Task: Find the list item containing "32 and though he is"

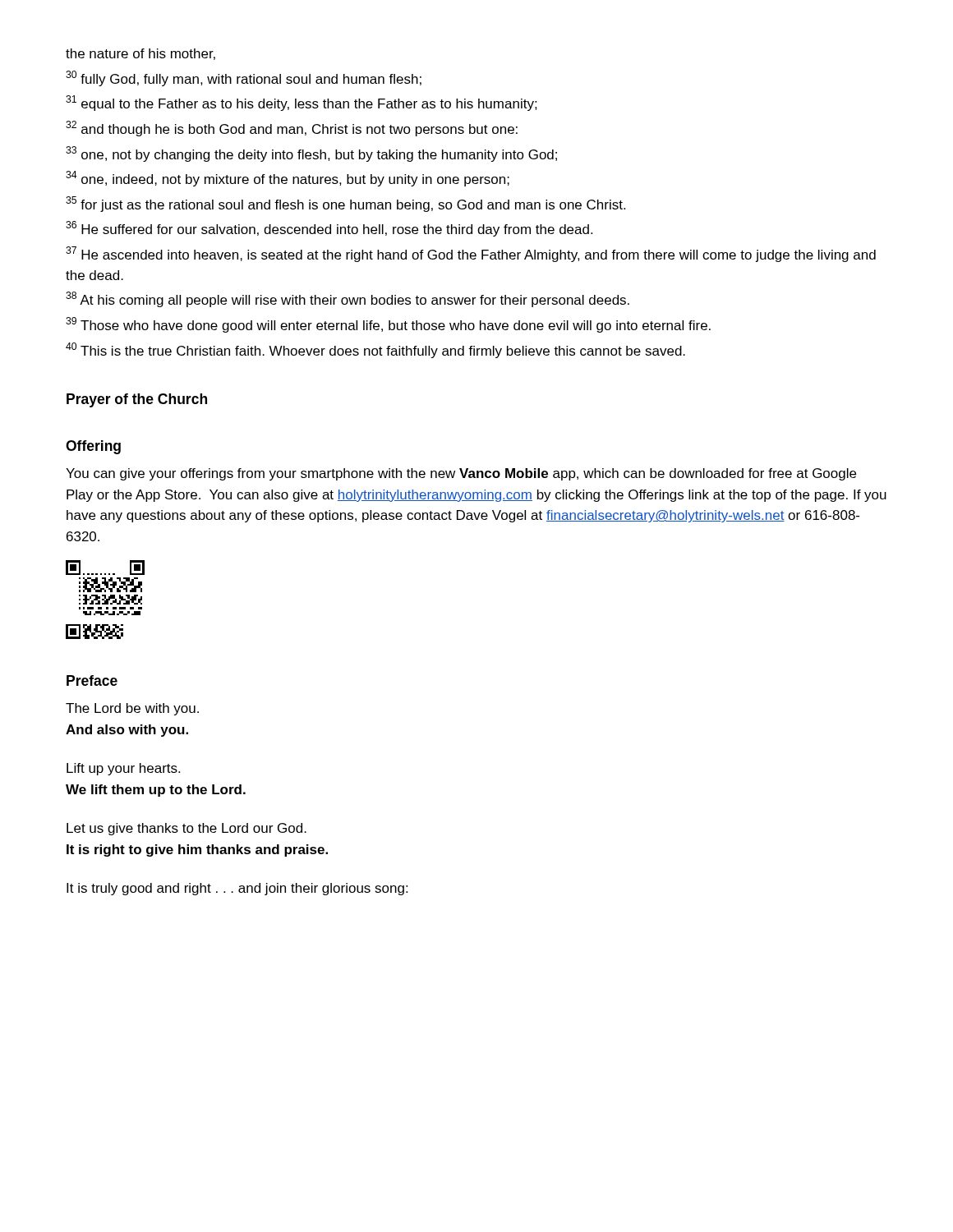Action: pyautogui.click(x=292, y=128)
